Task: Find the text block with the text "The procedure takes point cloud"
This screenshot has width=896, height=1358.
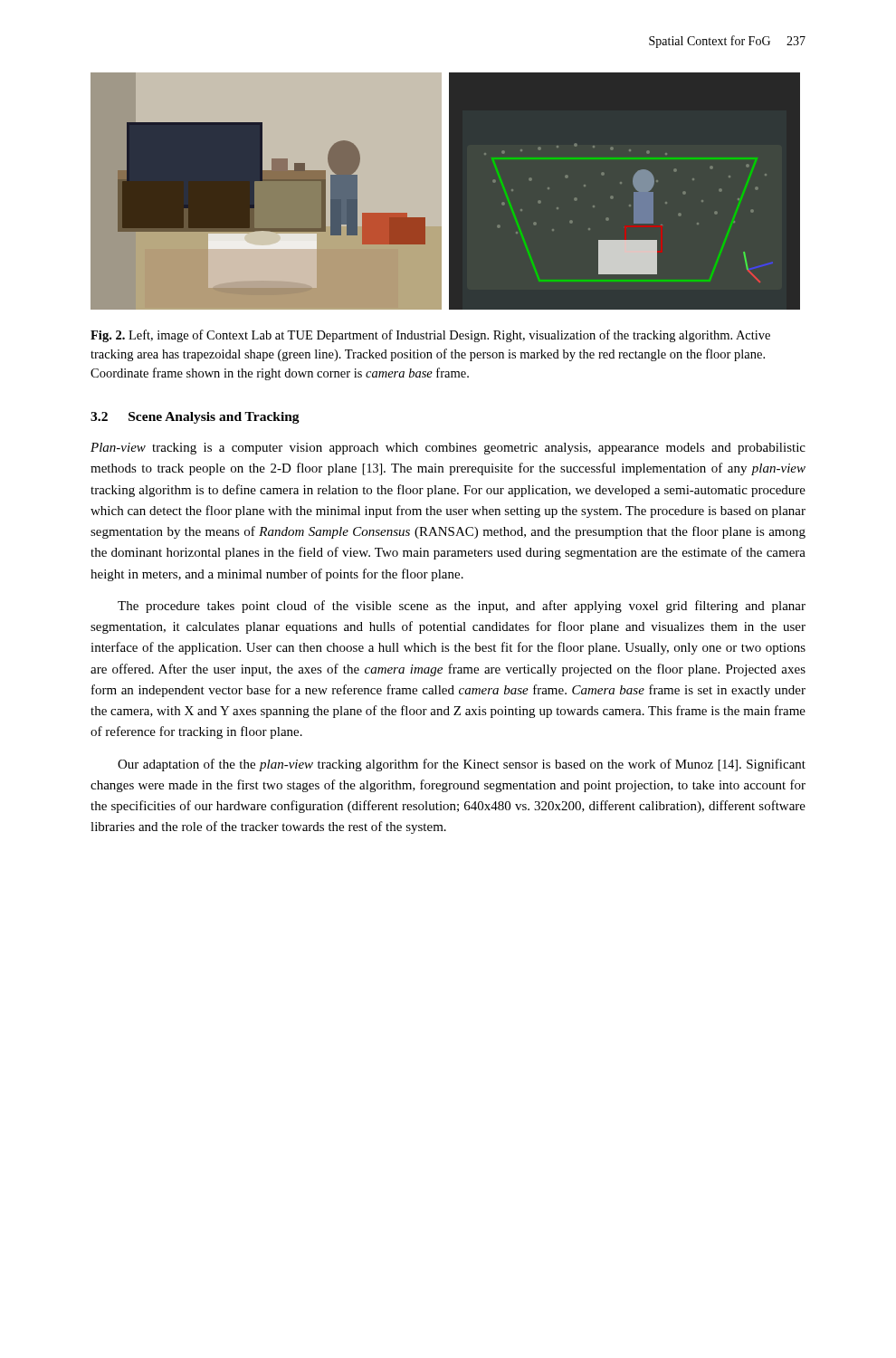Action: [448, 669]
